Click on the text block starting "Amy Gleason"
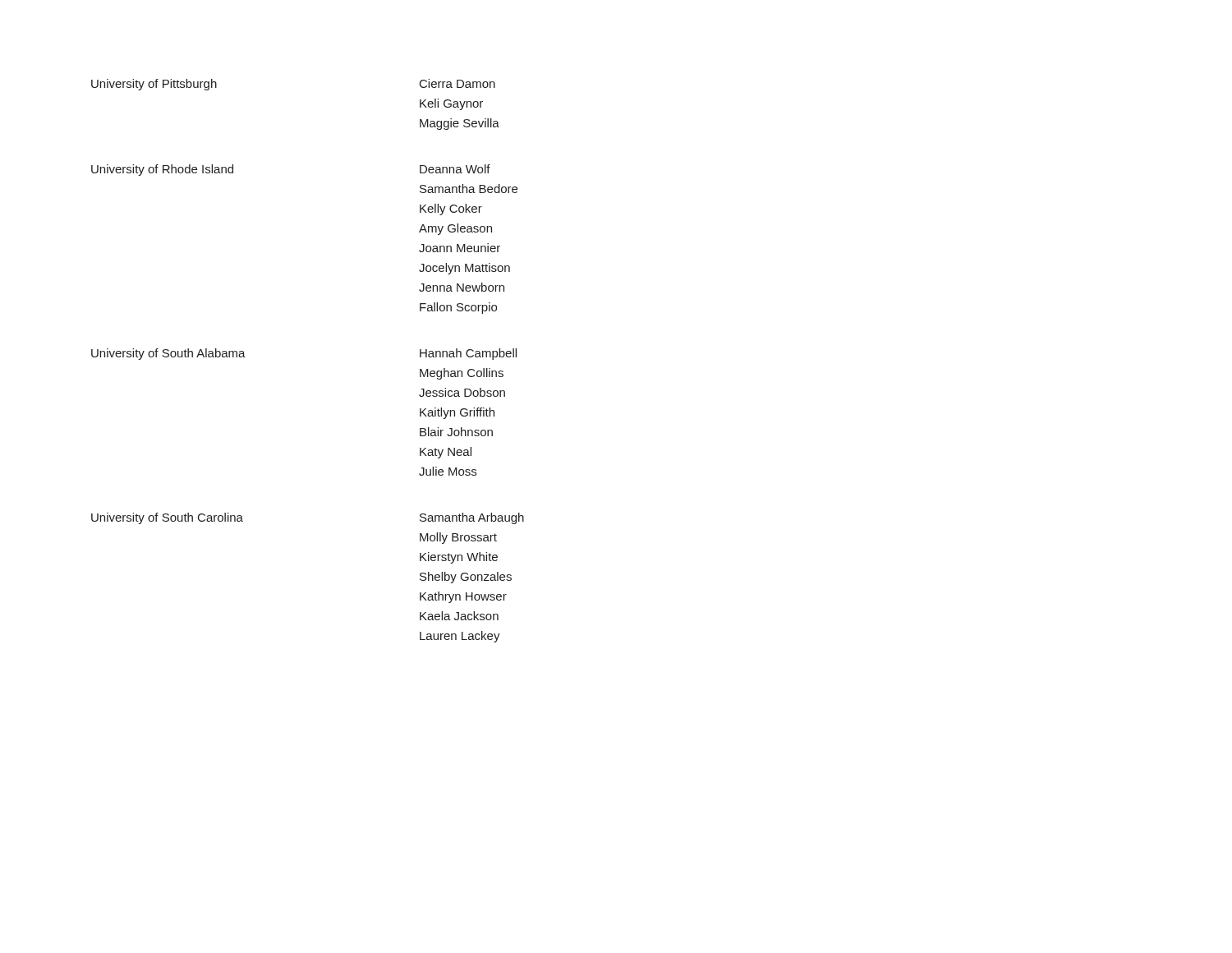 tap(456, 228)
